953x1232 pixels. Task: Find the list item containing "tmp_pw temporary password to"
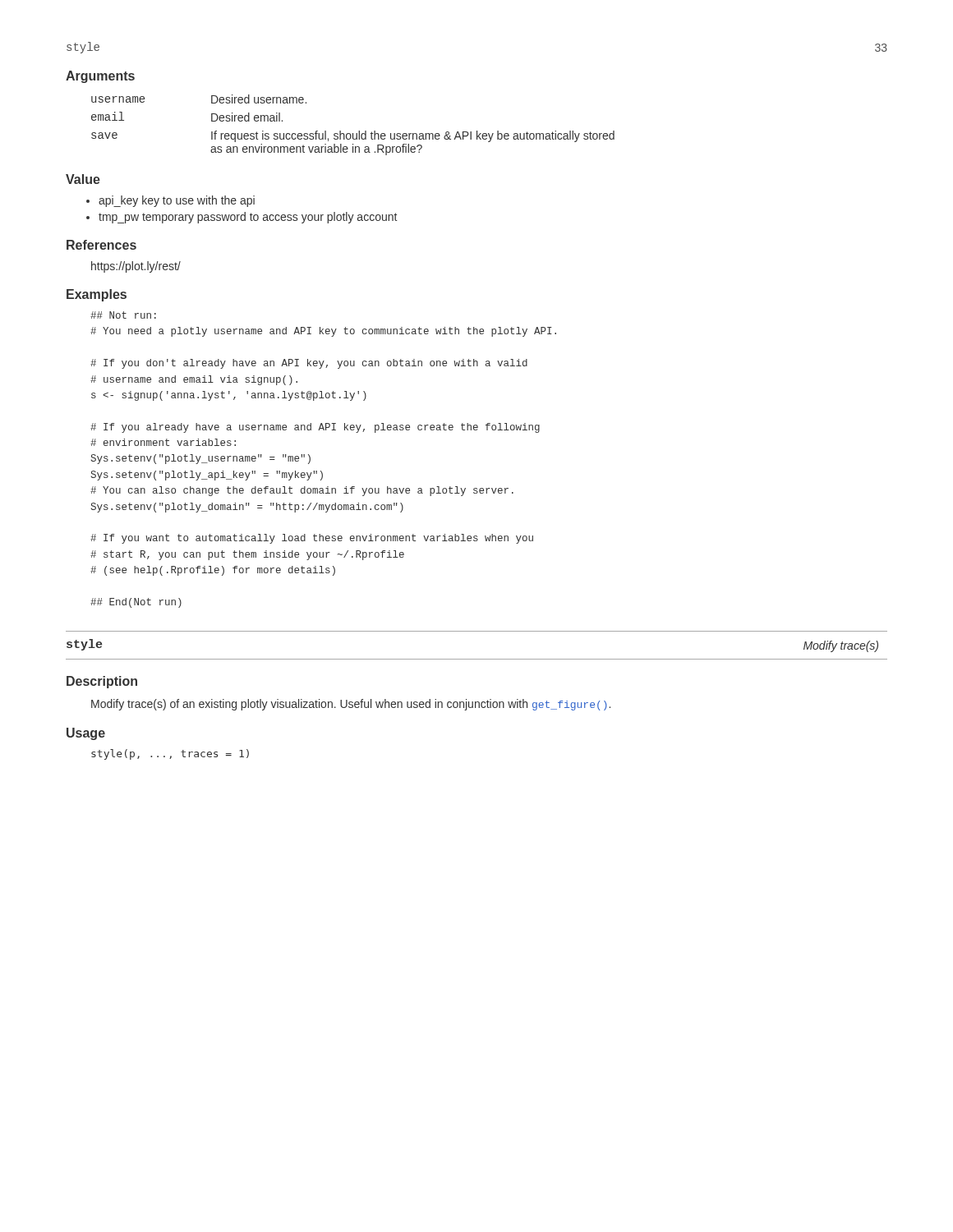(248, 218)
